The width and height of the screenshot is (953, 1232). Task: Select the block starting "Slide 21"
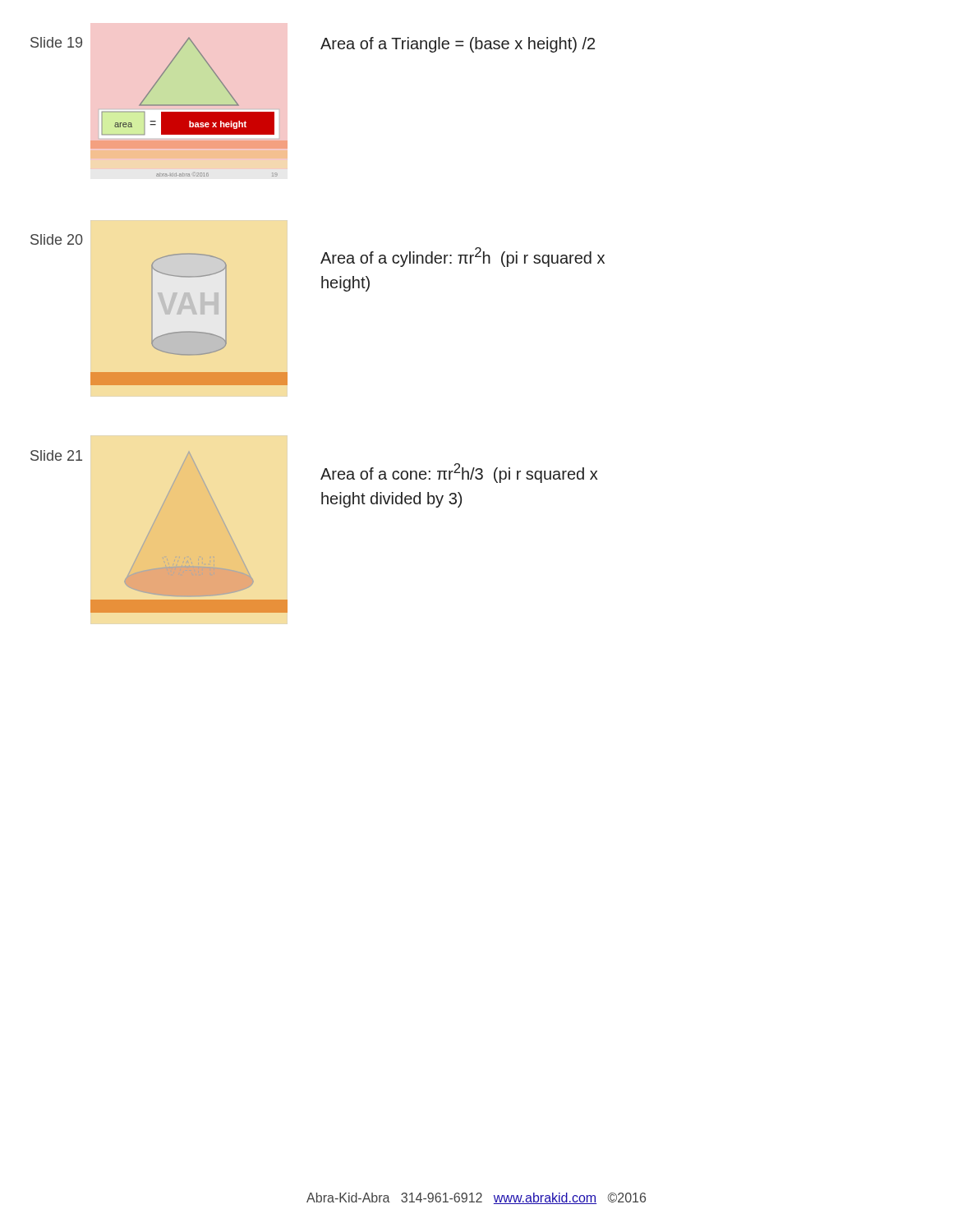56,456
